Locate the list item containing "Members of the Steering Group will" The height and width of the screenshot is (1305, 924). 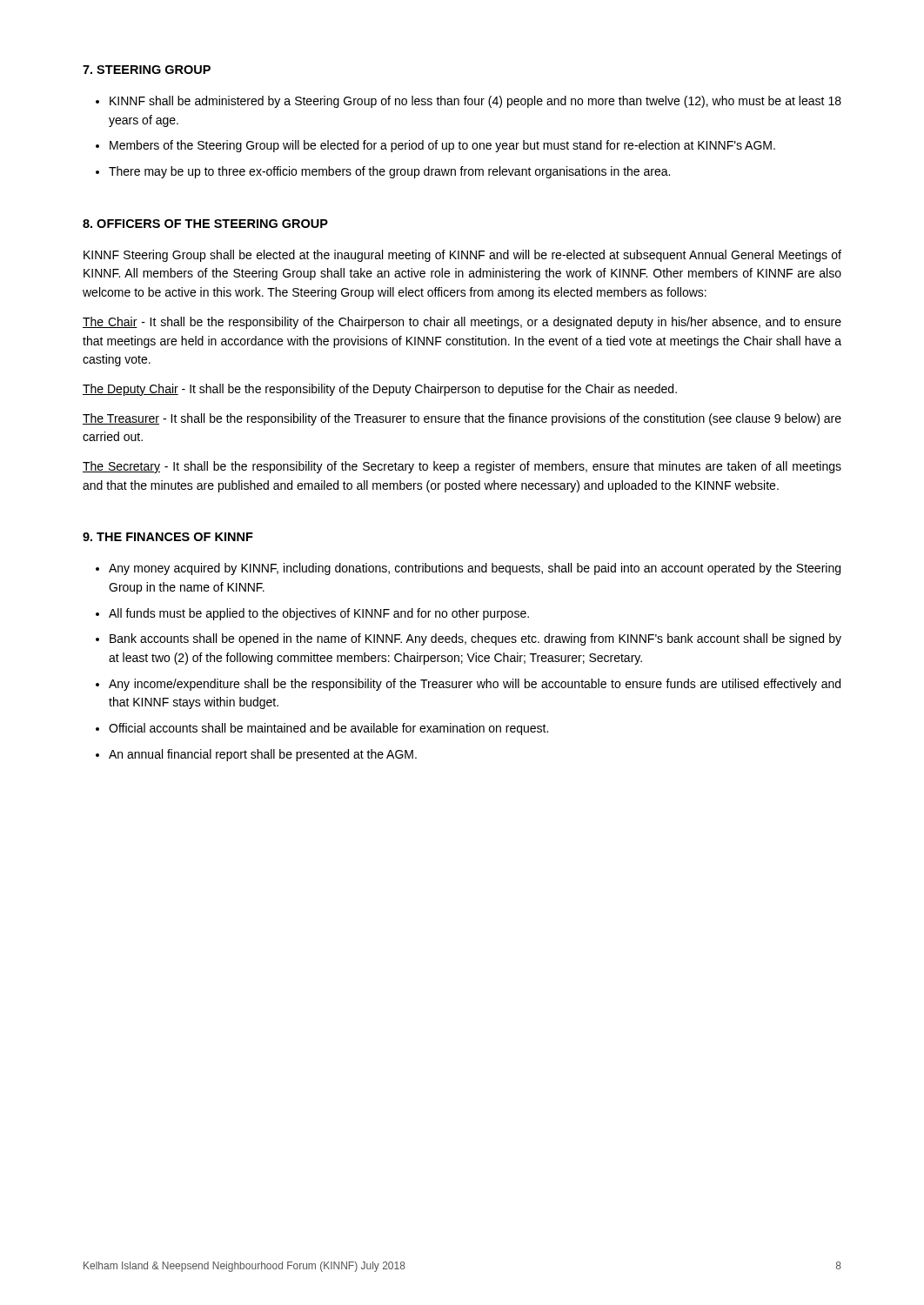coord(442,146)
